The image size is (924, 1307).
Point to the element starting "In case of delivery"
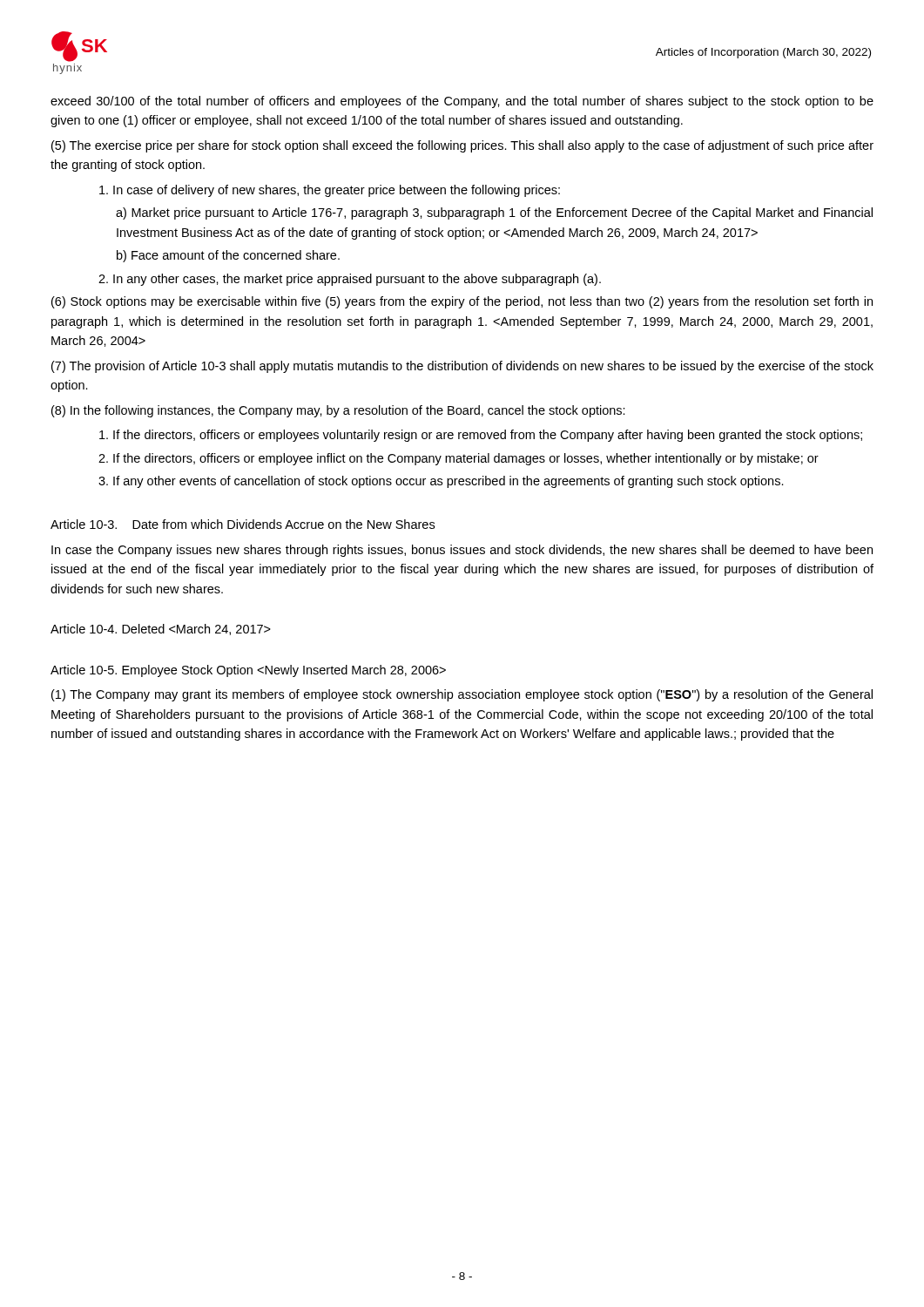coord(330,190)
